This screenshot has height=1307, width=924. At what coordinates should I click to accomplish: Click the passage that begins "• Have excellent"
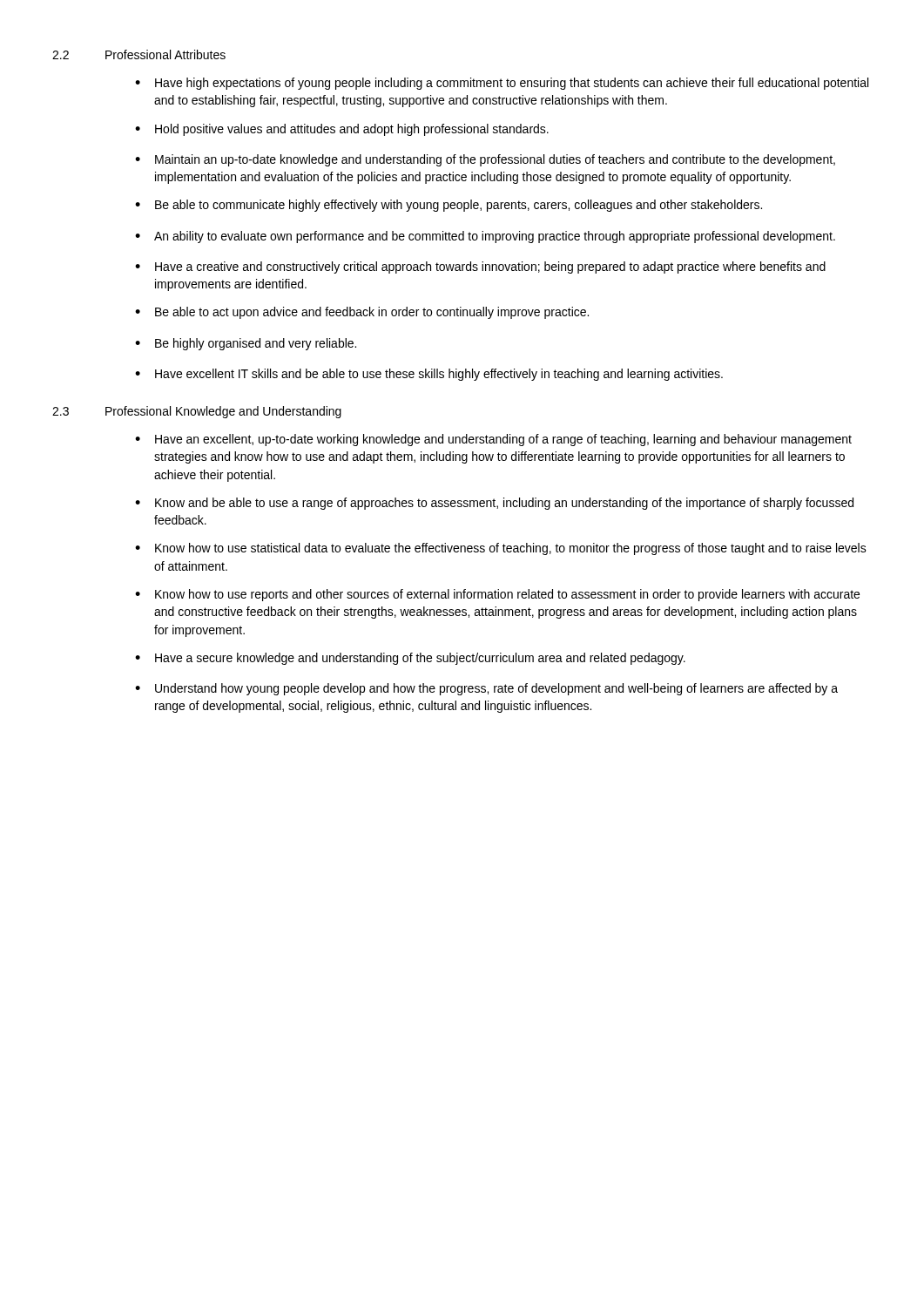503,375
